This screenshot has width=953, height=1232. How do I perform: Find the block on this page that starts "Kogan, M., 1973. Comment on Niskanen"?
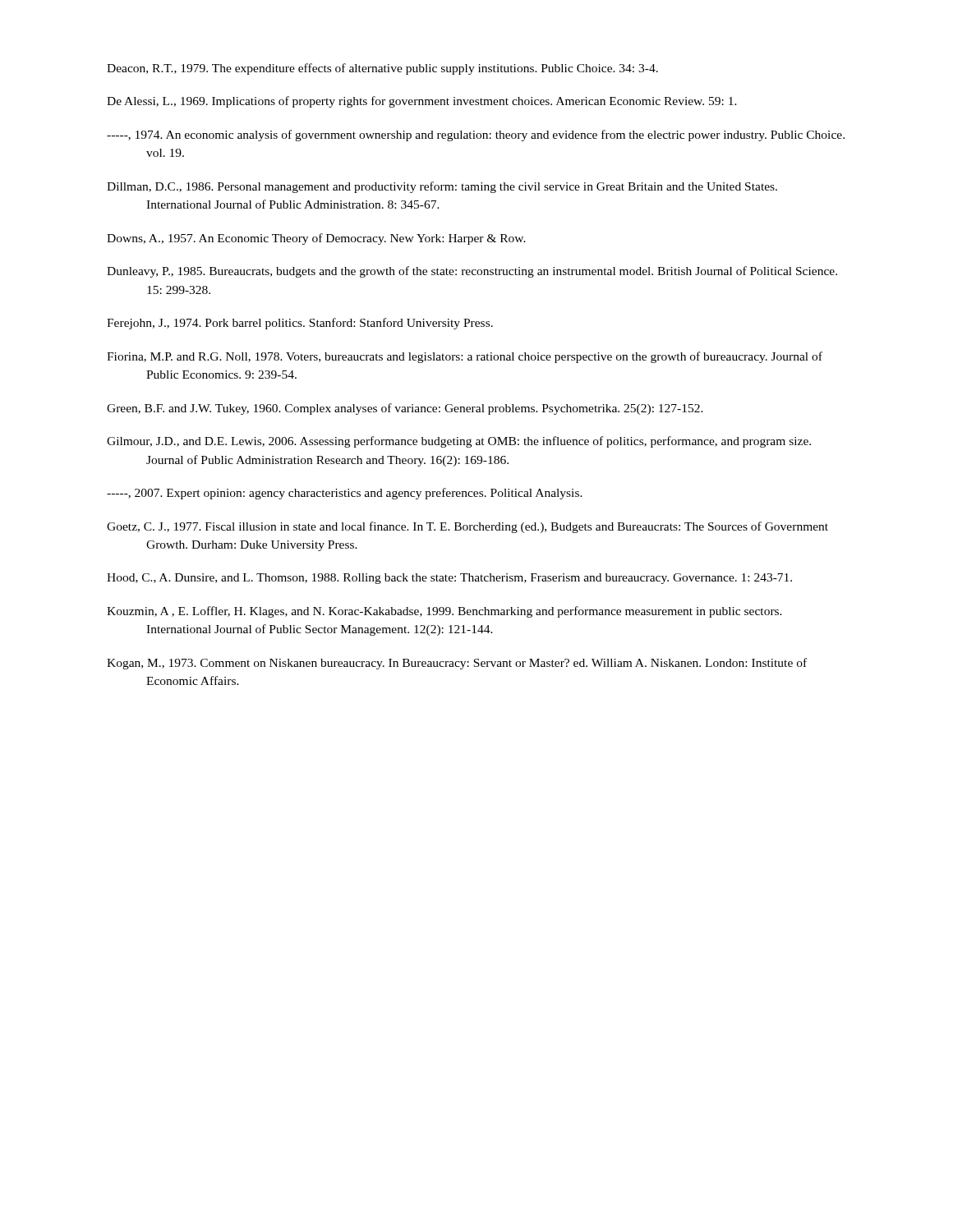coord(476,672)
